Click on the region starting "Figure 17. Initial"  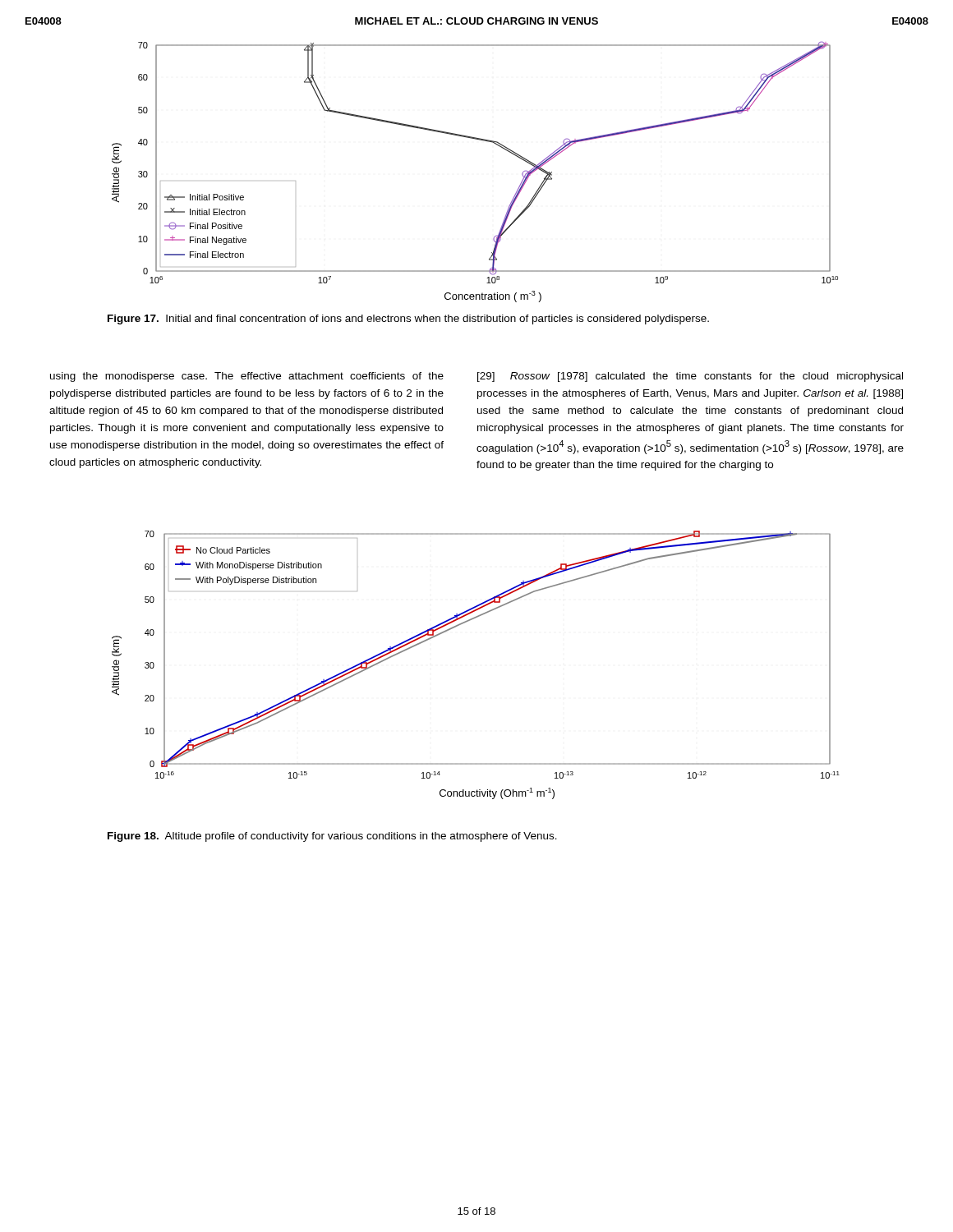pyautogui.click(x=408, y=318)
